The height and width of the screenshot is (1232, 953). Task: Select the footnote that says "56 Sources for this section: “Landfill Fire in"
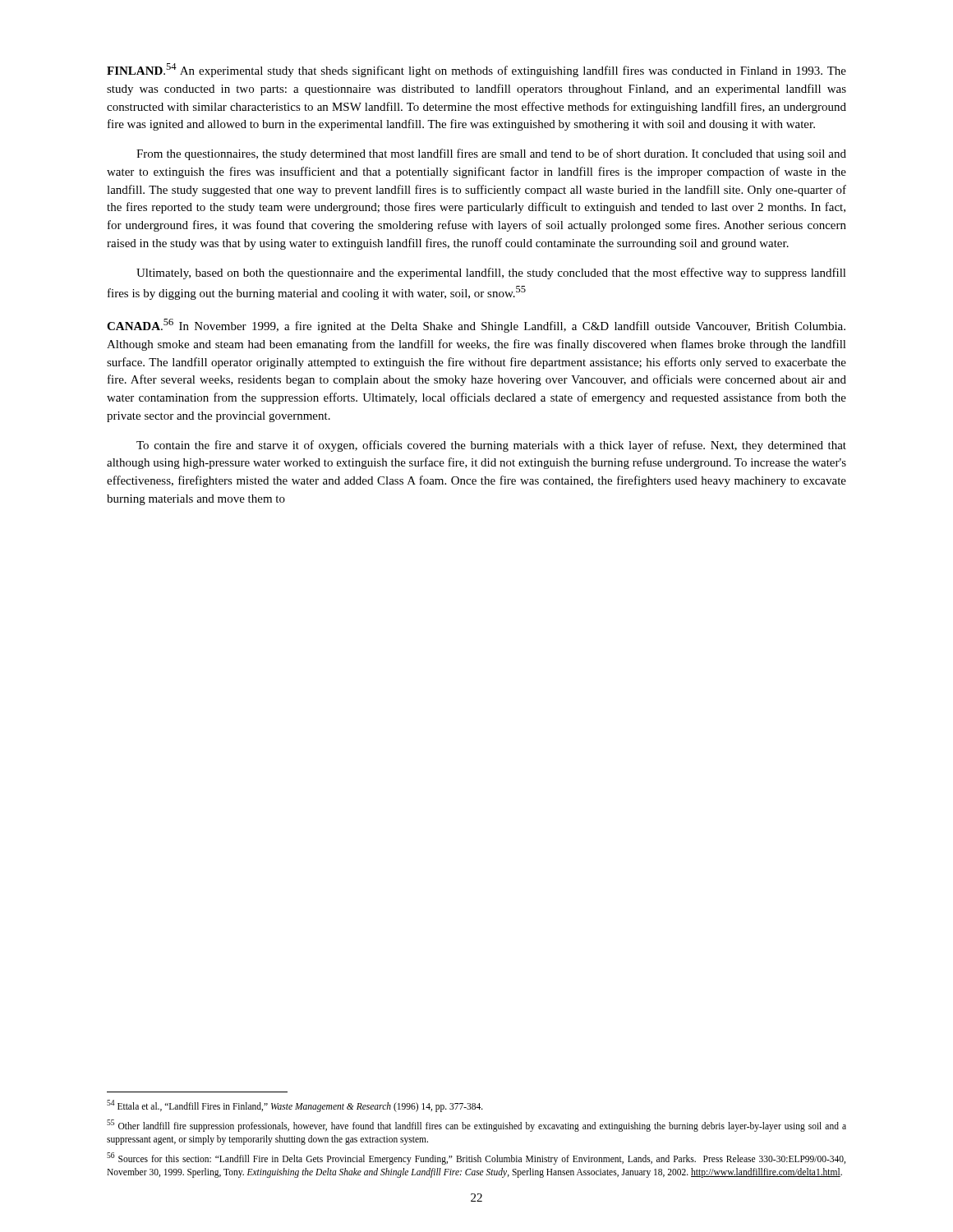[476, 1164]
